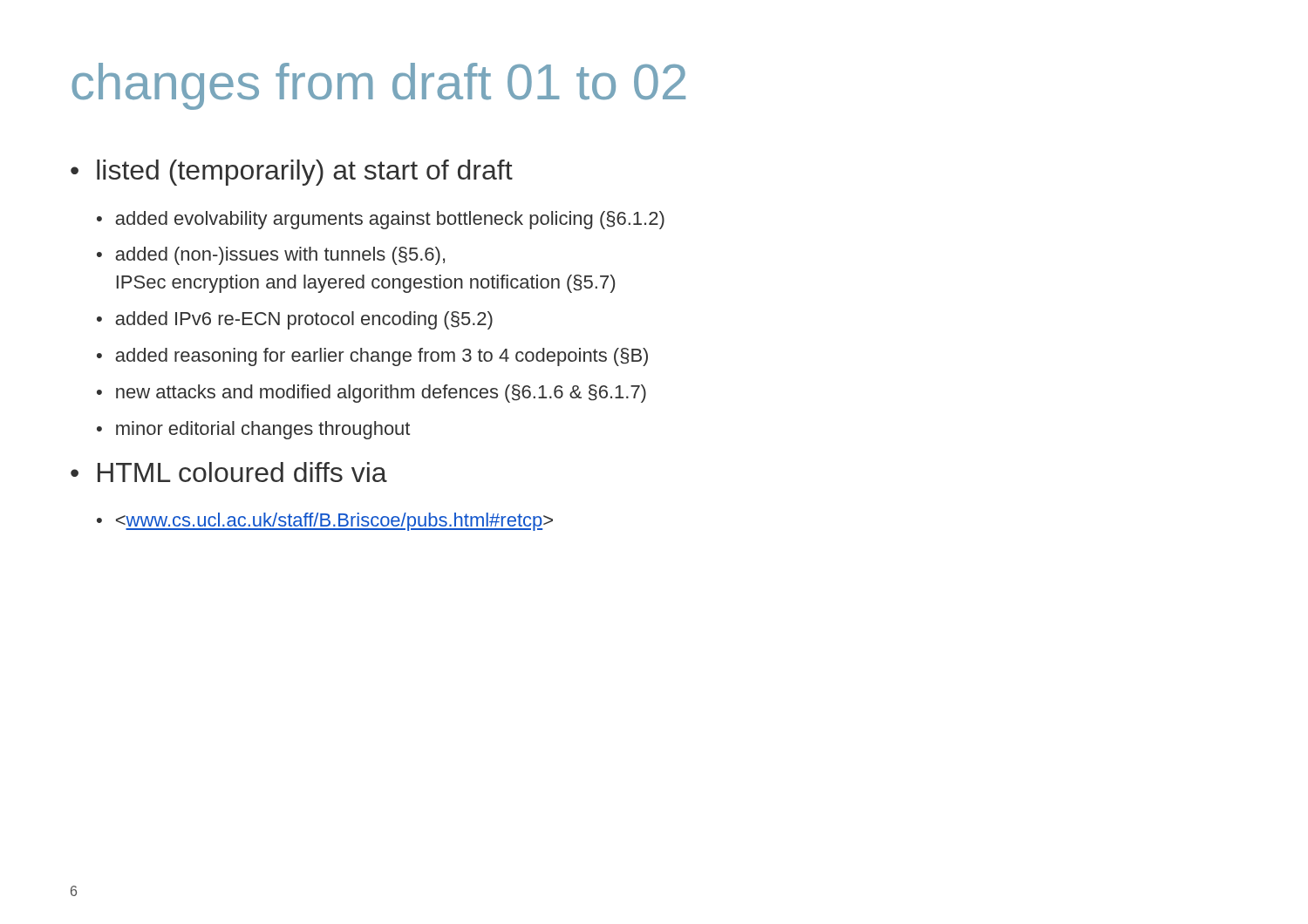Where is the passage that starts "• added (non-)issues with"?

(x=356, y=269)
